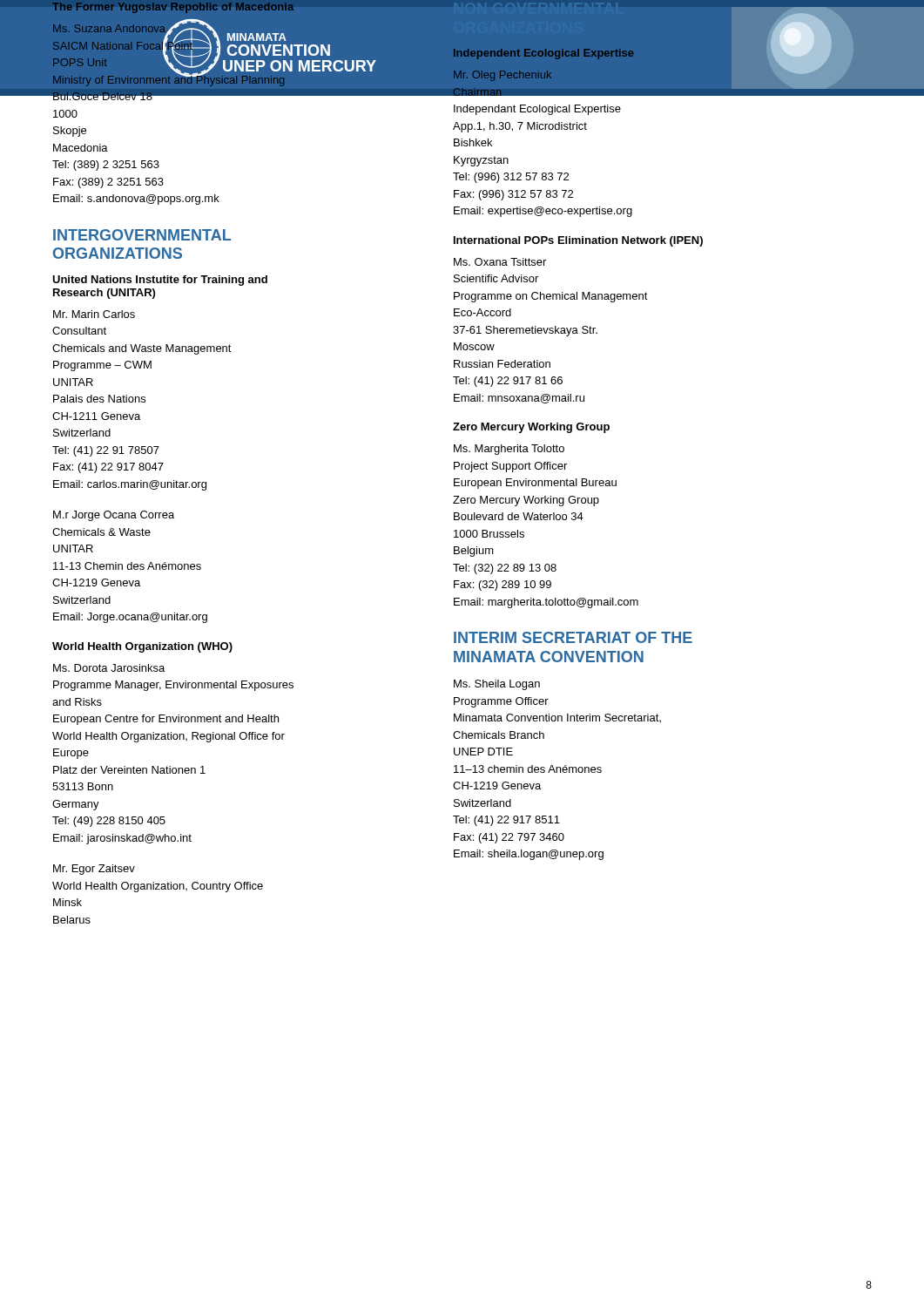Find the passage starting "Ms. Margherita Tolotto Project Support Officer European"
924x1307 pixels.
(546, 525)
